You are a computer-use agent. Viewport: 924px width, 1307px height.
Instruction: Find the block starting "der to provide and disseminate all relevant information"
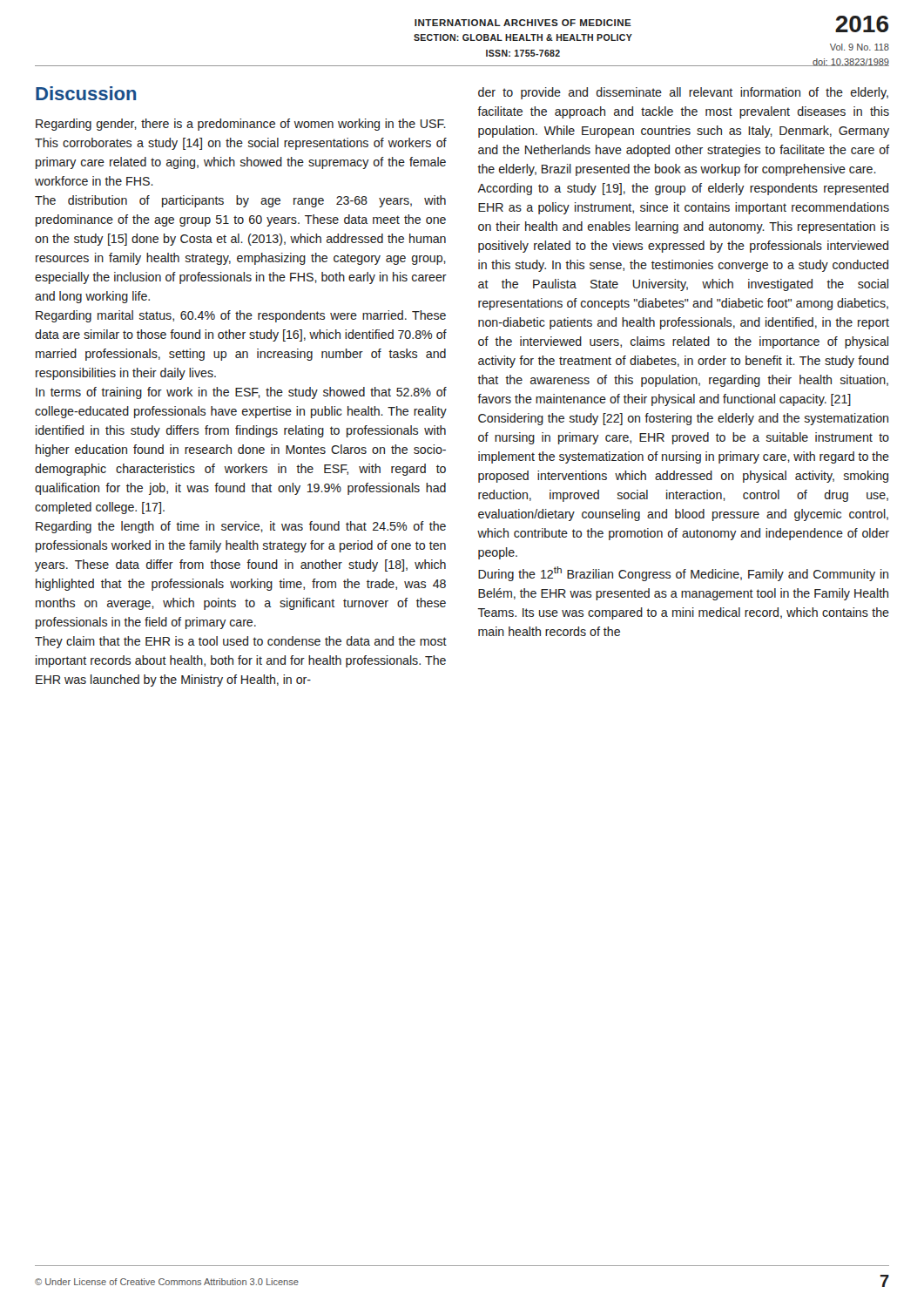[683, 362]
